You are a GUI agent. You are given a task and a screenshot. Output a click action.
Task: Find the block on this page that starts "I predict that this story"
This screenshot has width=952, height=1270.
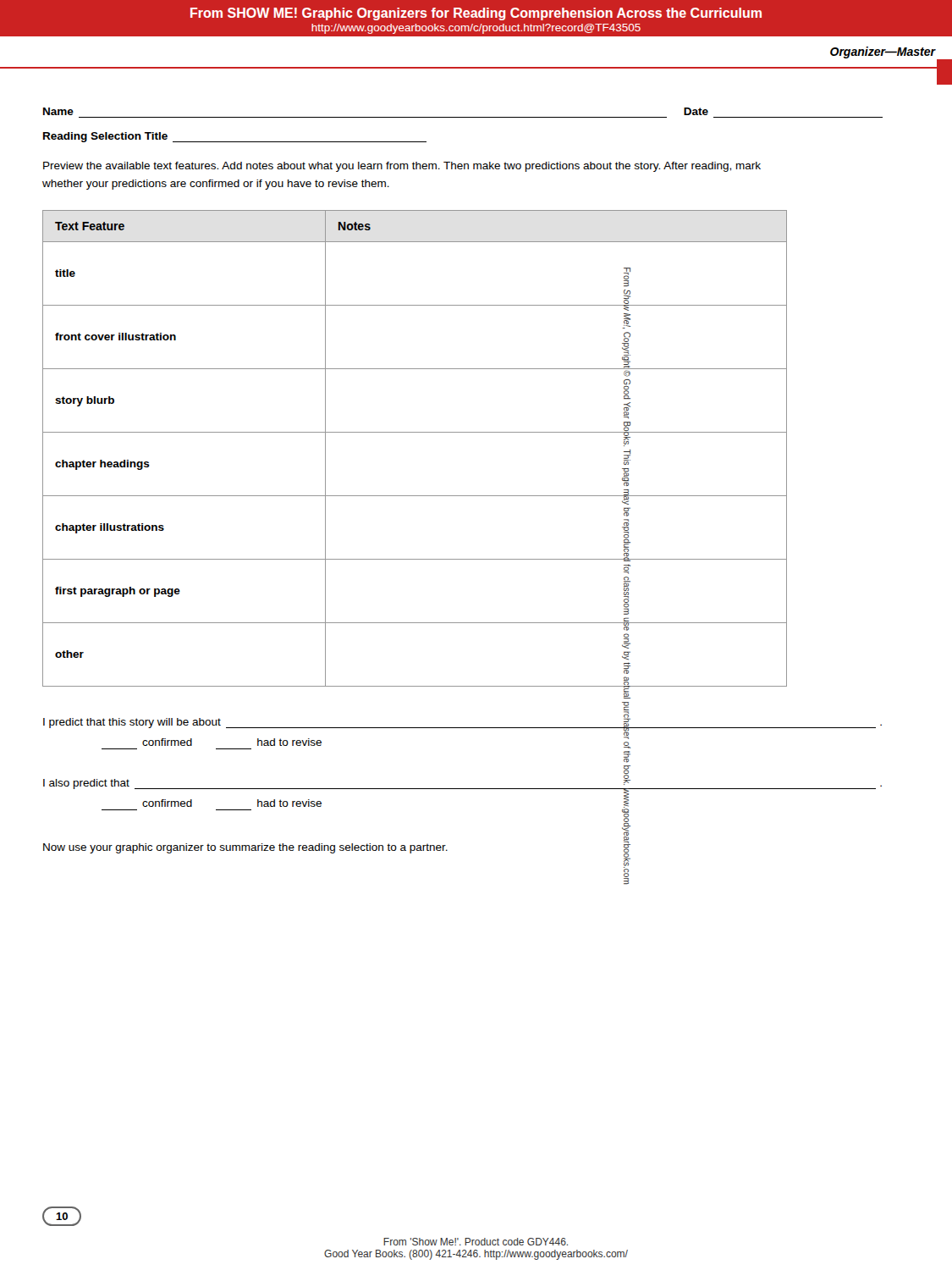point(462,720)
